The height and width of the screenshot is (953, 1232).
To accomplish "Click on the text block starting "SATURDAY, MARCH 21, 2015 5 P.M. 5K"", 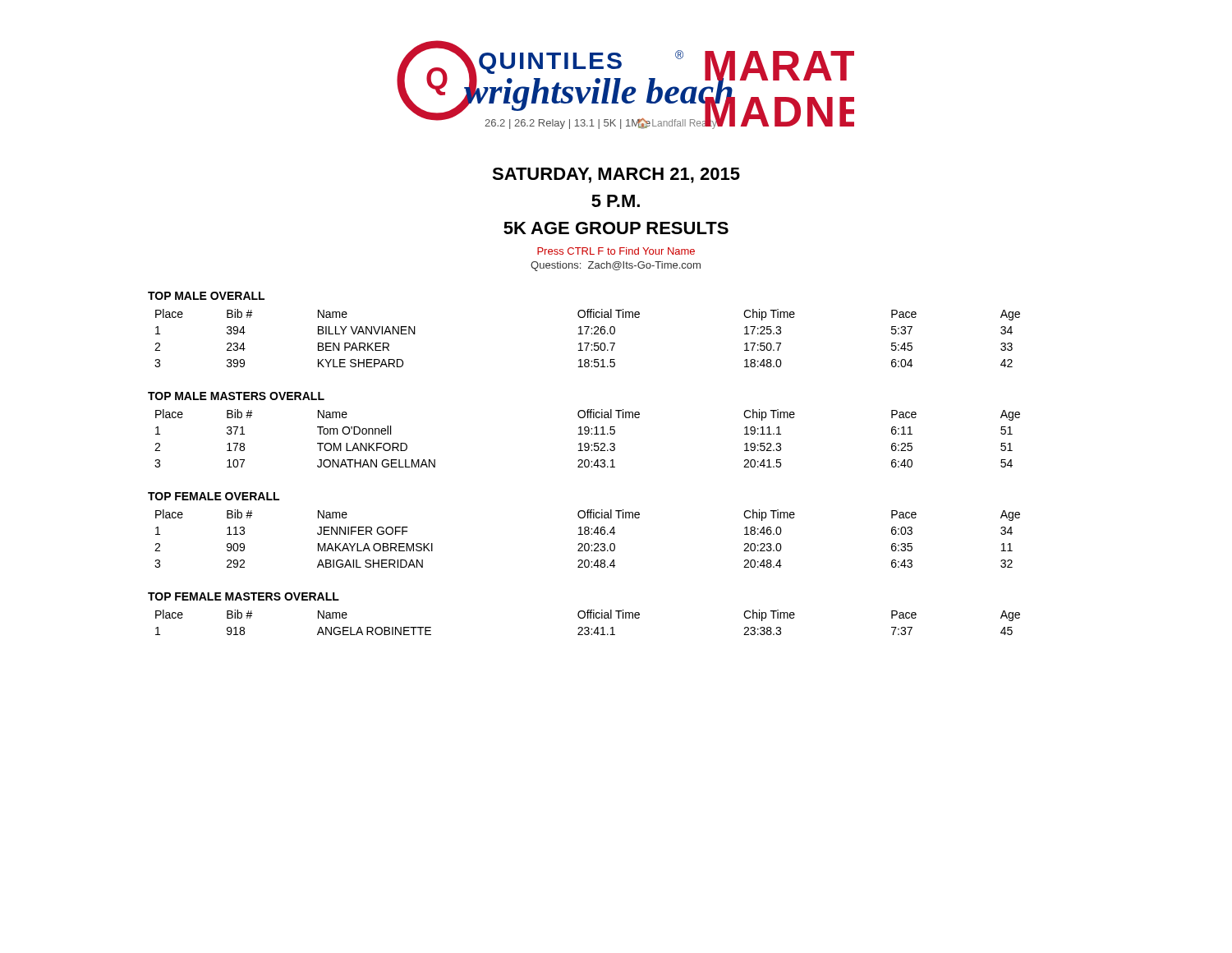I will pyautogui.click(x=616, y=201).
